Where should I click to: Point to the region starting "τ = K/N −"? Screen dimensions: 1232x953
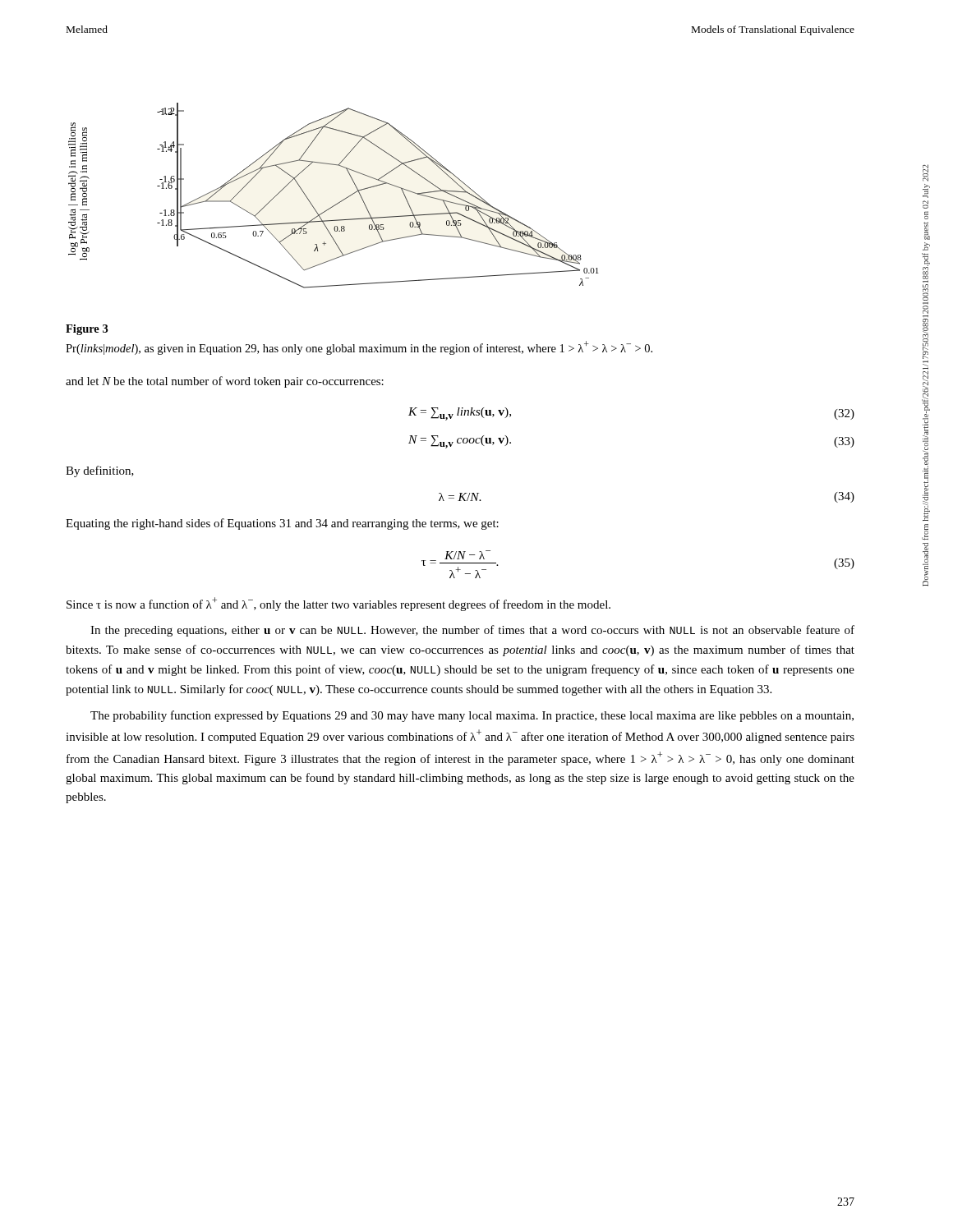pos(469,563)
